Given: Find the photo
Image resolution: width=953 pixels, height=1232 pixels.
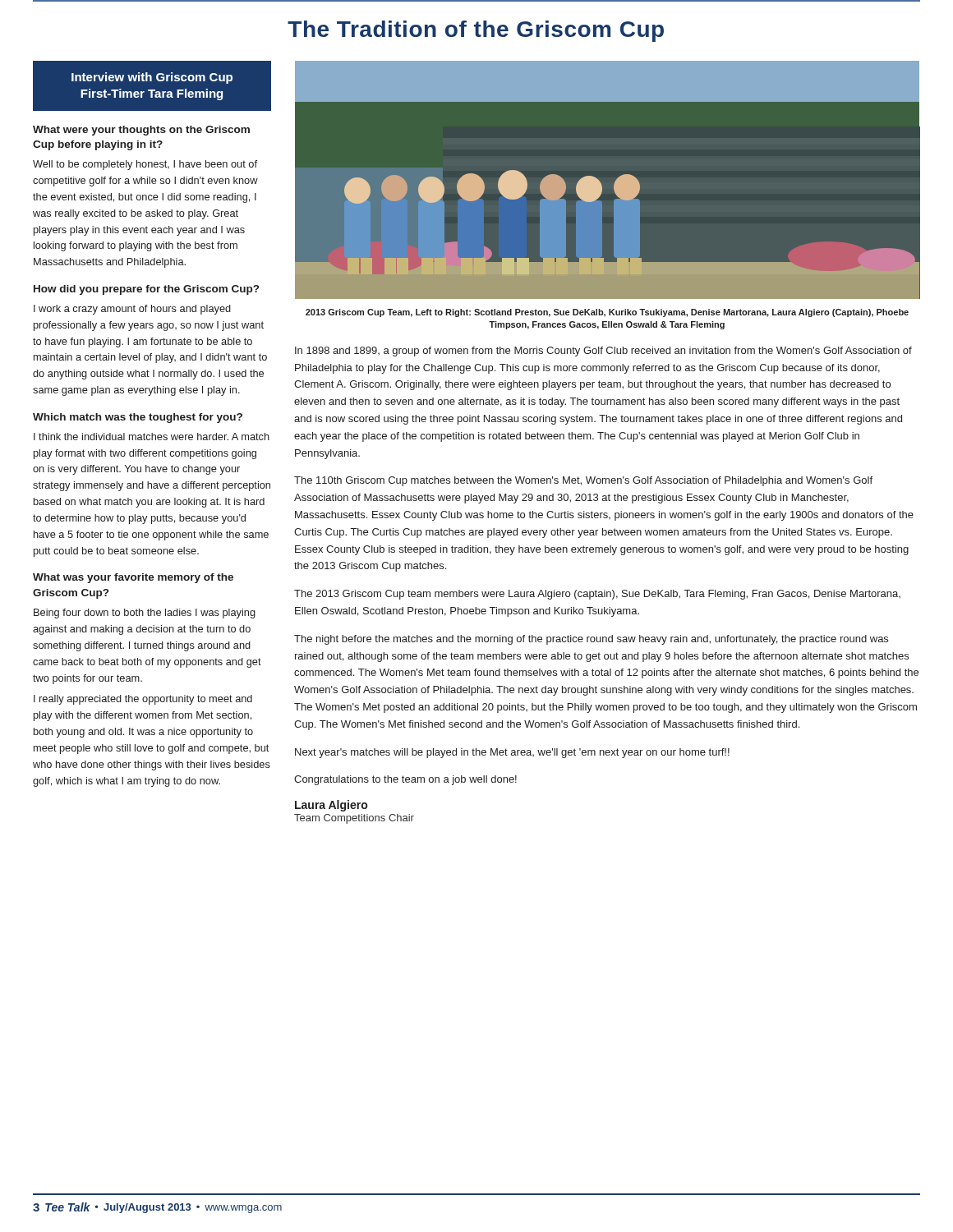Looking at the screenshot, I should [x=607, y=181].
